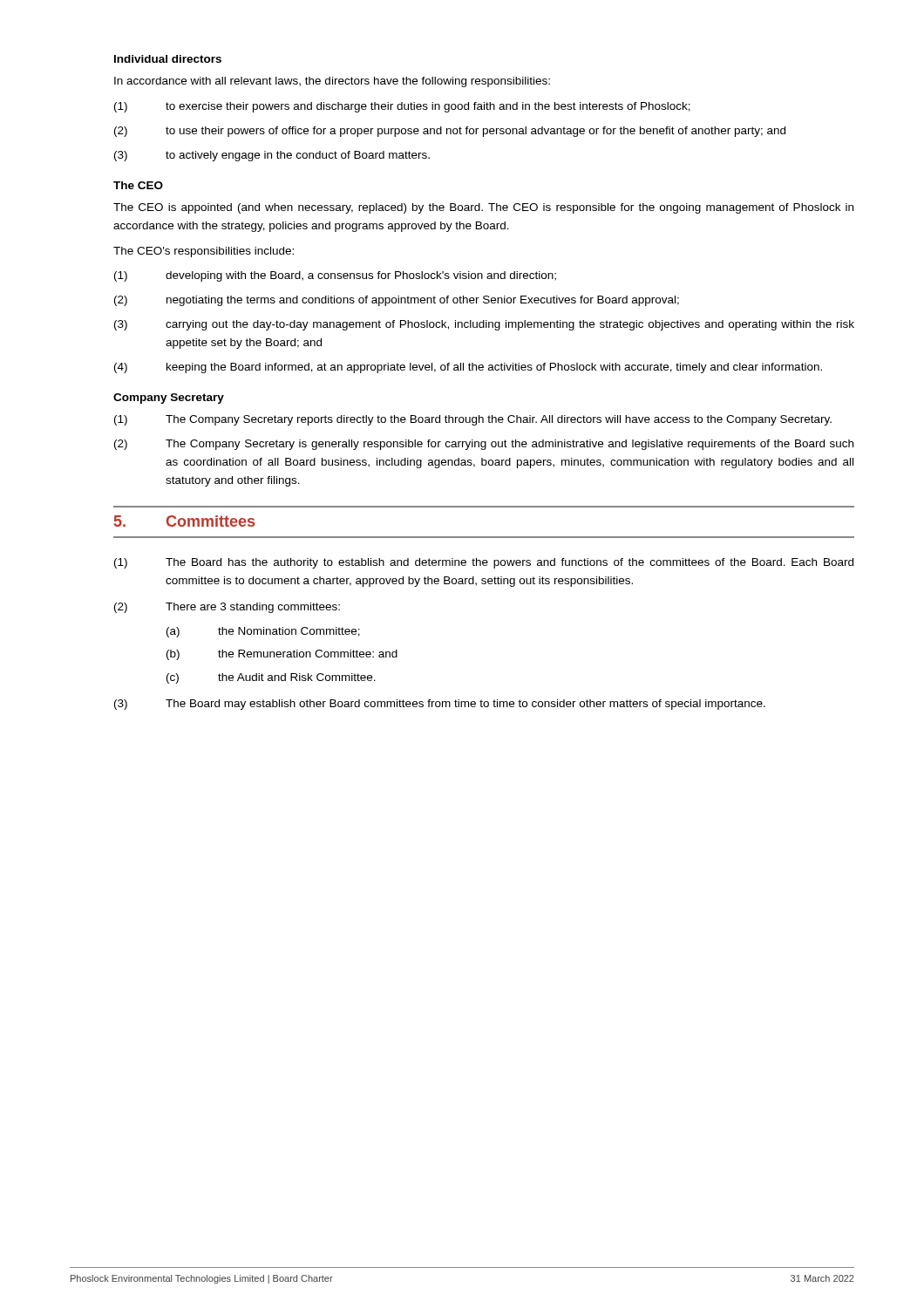Select the passage starting "(1) developing with the Board,"
This screenshot has height=1308, width=924.
tap(335, 276)
